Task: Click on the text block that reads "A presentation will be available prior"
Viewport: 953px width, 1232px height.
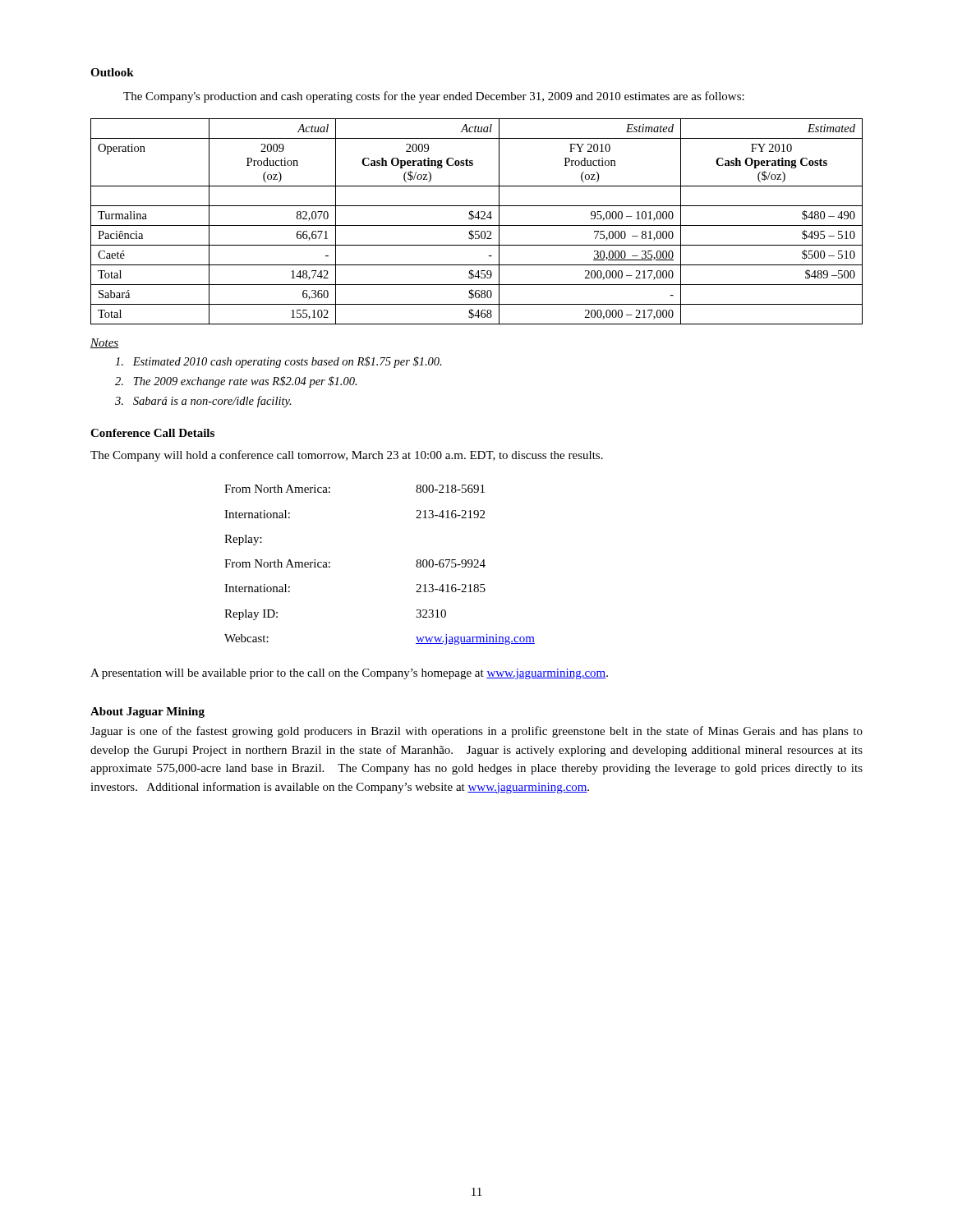Action: 350,673
